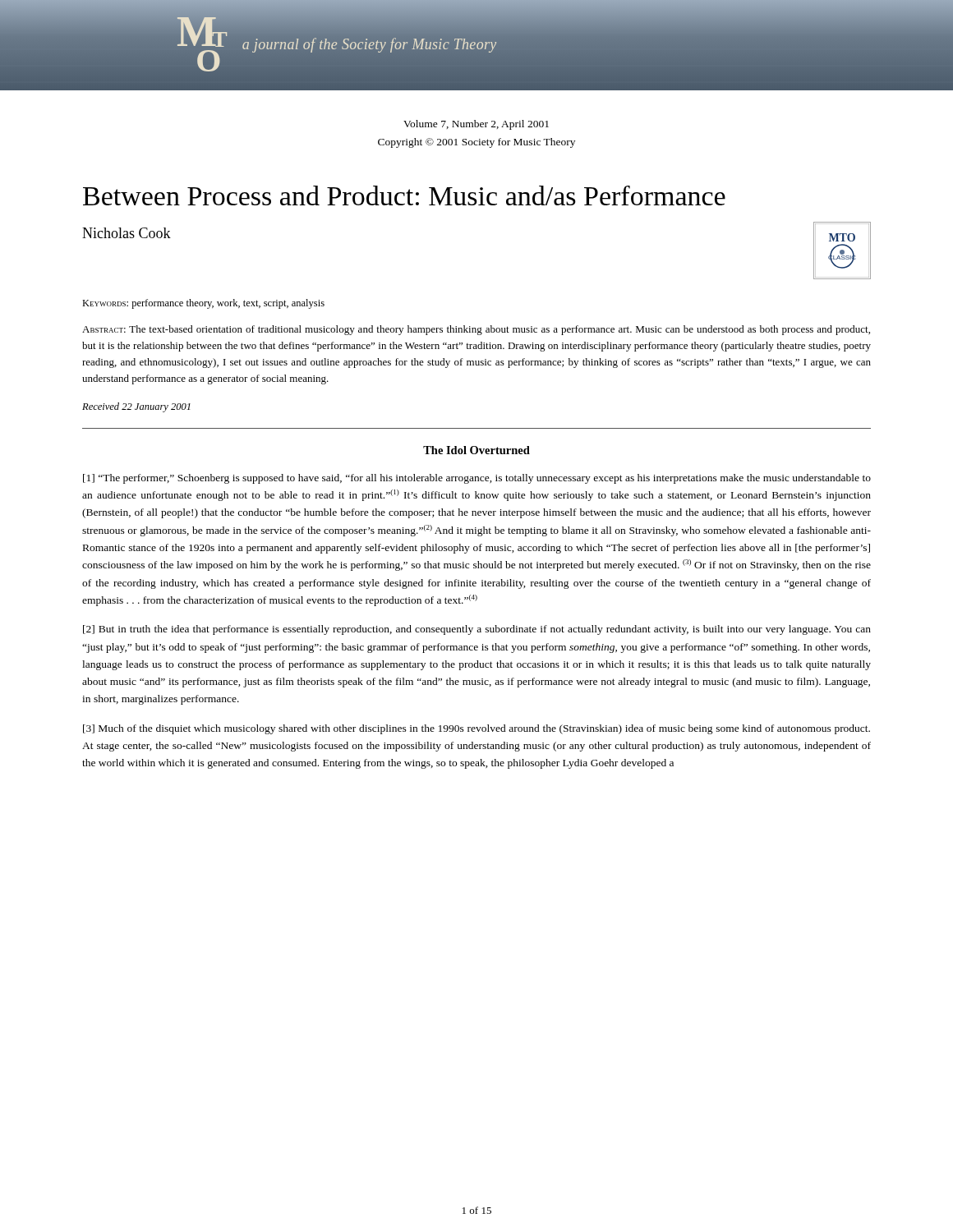Select the text that reads "Nicholas Cook"
953x1232 pixels.
(x=126, y=233)
